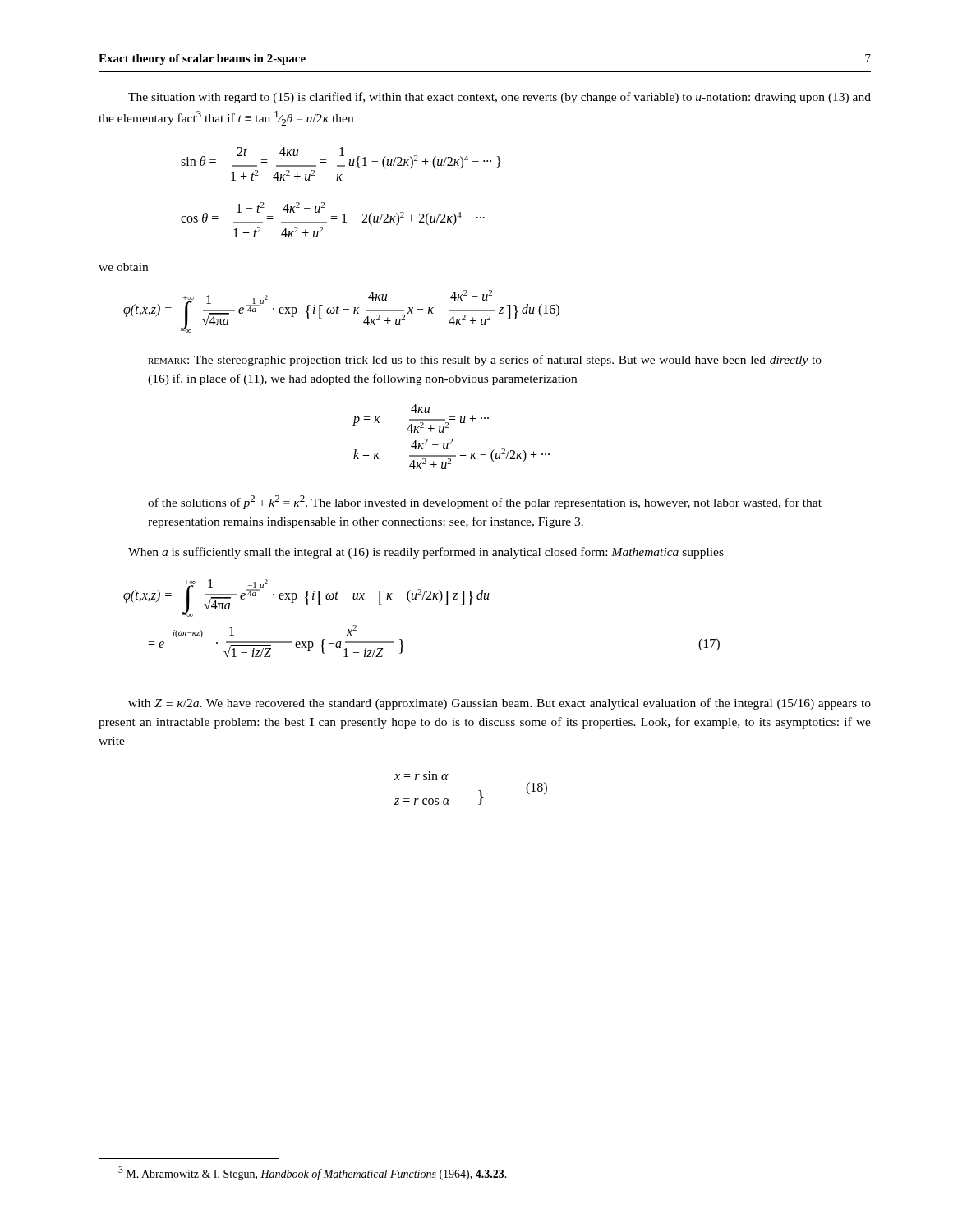953x1232 pixels.
Task: Find the text block starting "with Z ≡ κ/2a. We have recovered"
Action: (485, 722)
